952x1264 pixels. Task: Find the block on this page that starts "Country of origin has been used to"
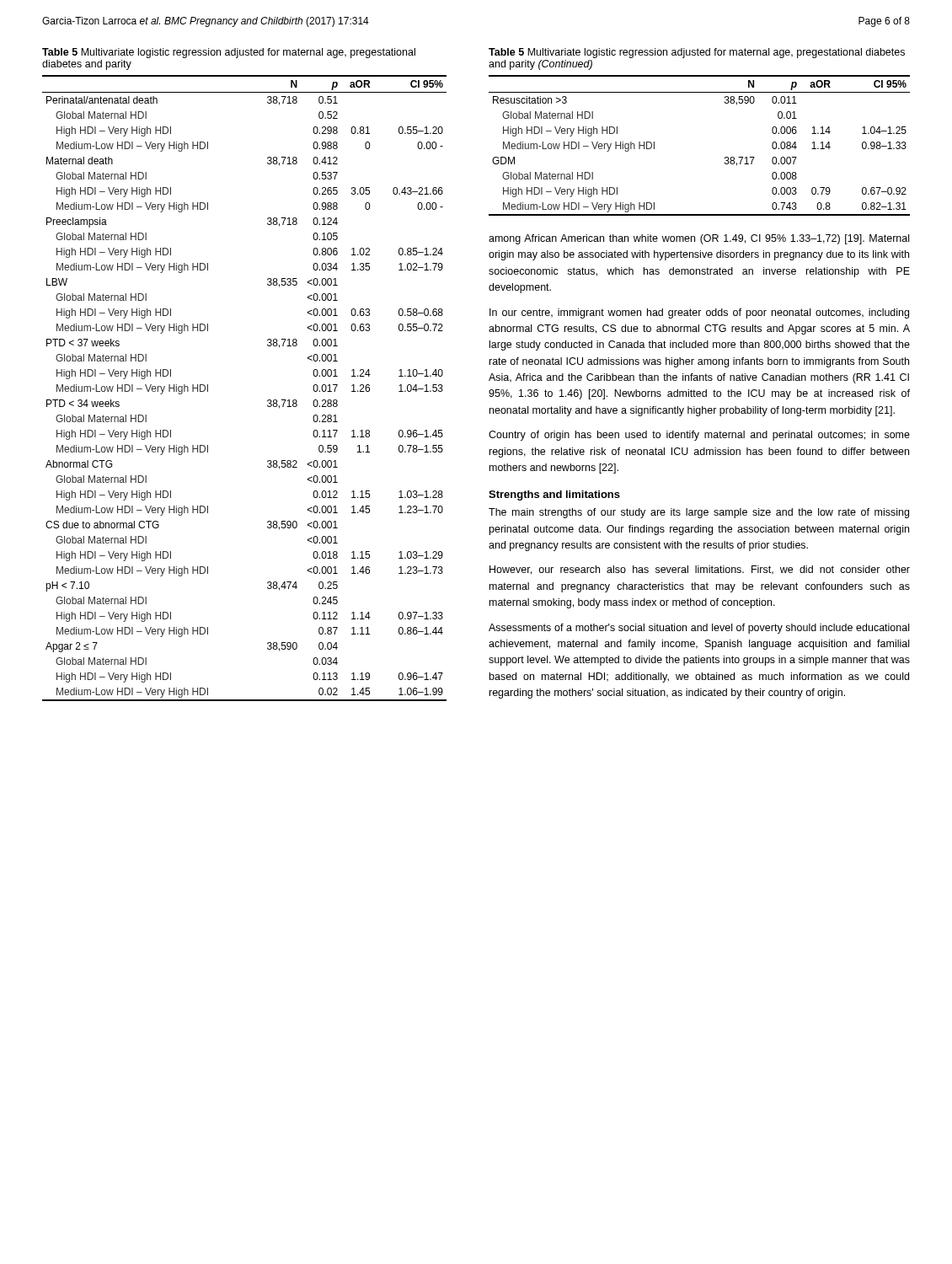click(x=699, y=451)
